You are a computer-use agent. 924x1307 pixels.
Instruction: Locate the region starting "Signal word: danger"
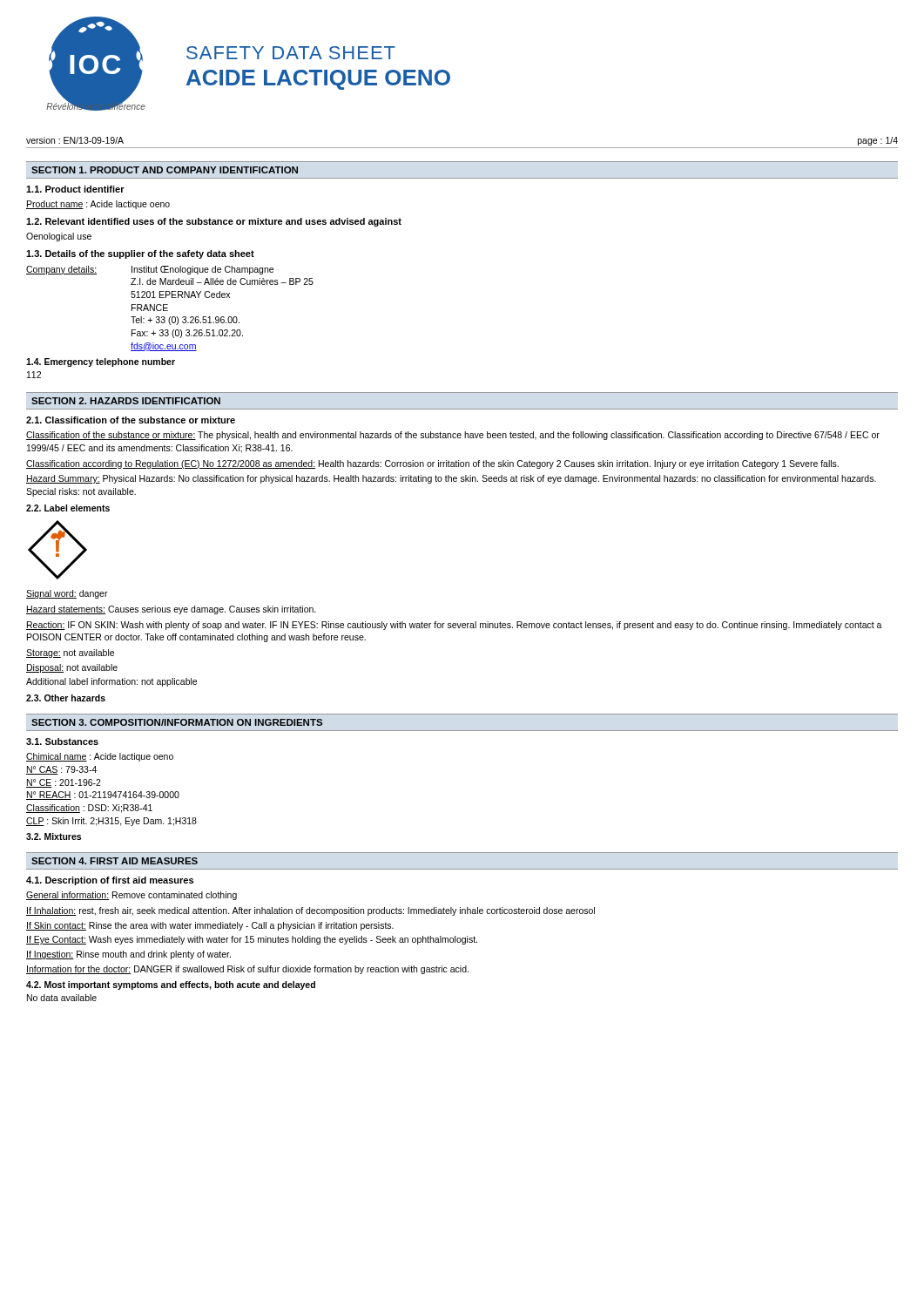462,638
